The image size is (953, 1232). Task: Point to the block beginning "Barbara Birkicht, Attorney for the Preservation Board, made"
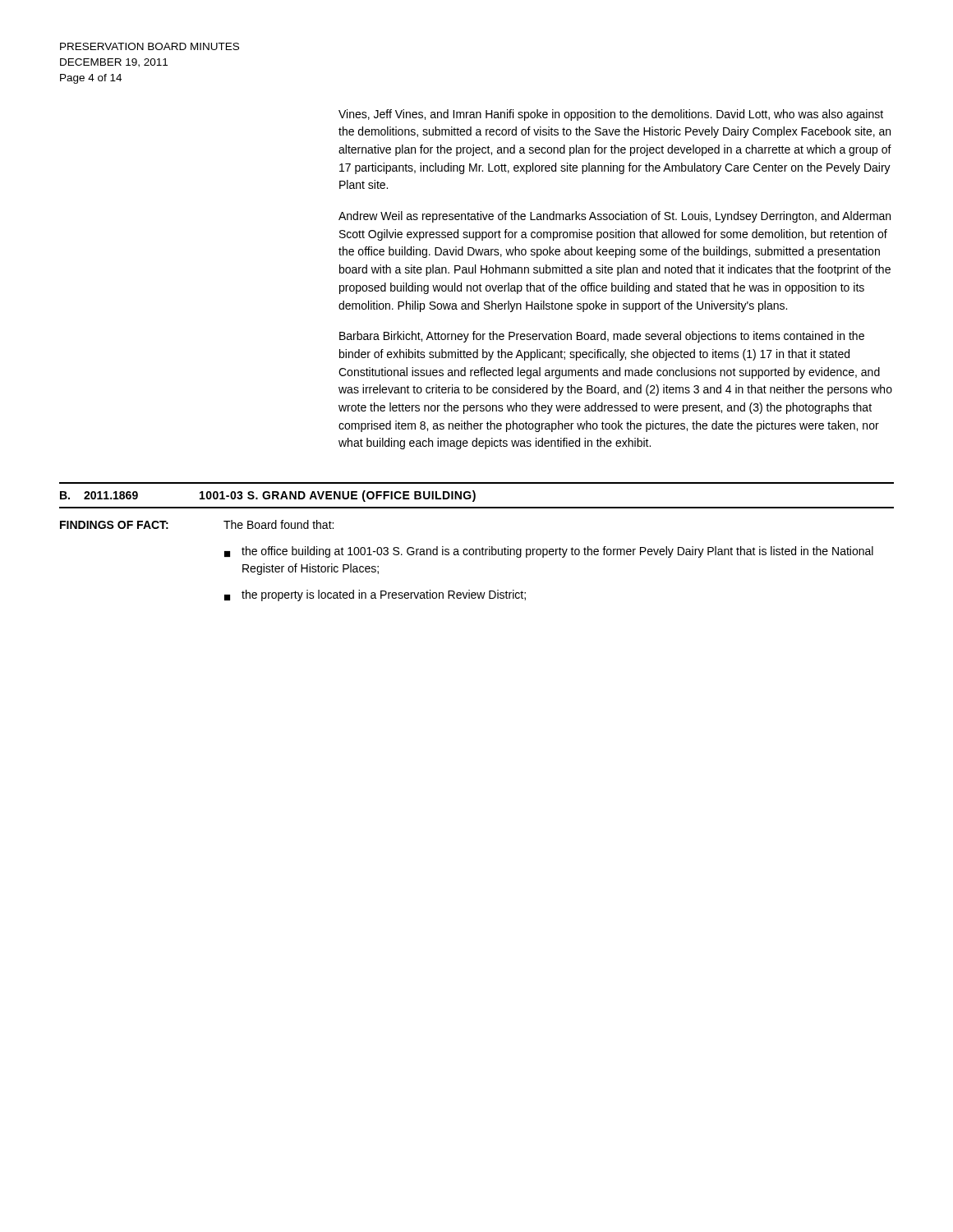click(615, 390)
